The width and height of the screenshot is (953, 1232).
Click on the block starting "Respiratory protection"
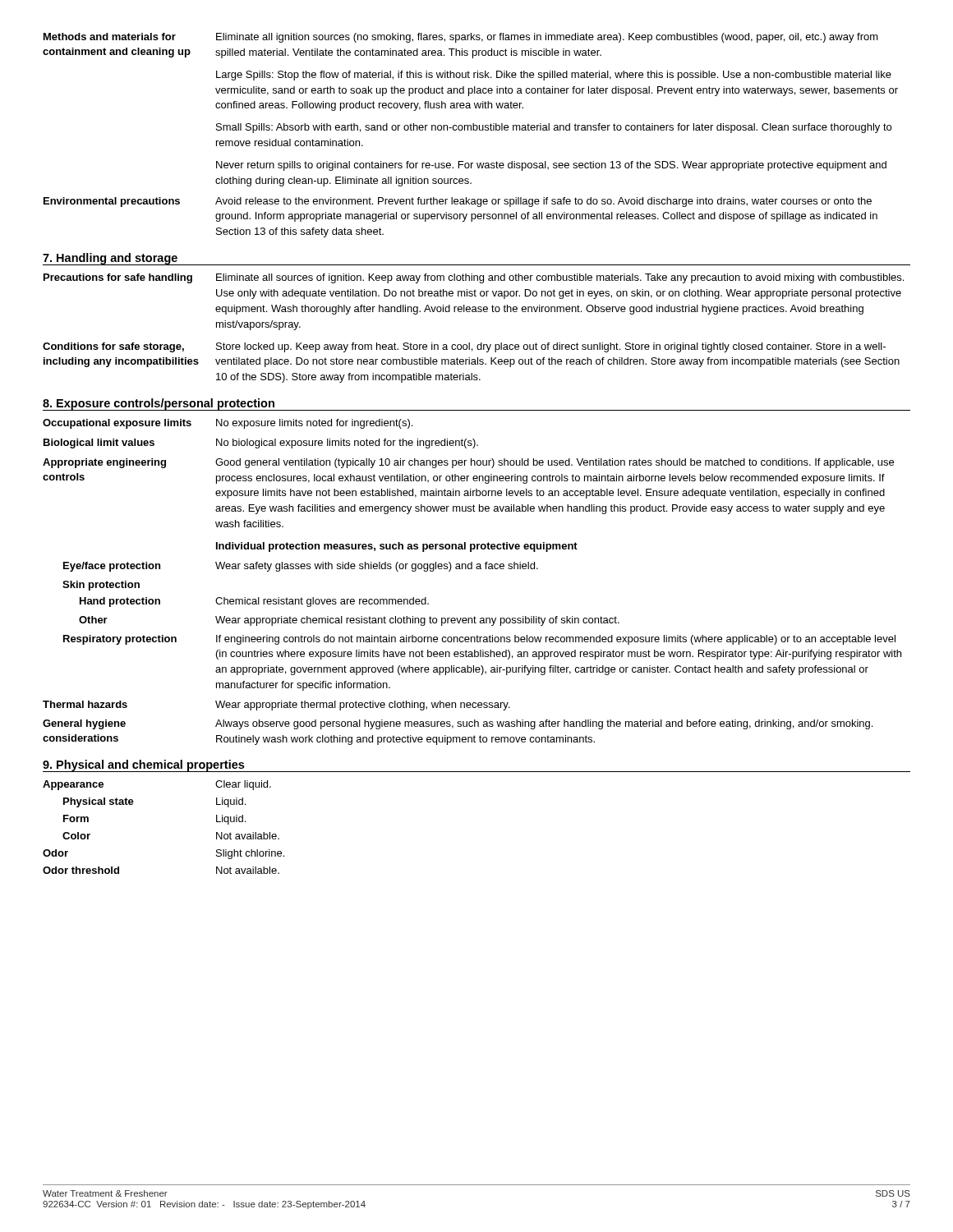[x=120, y=638]
